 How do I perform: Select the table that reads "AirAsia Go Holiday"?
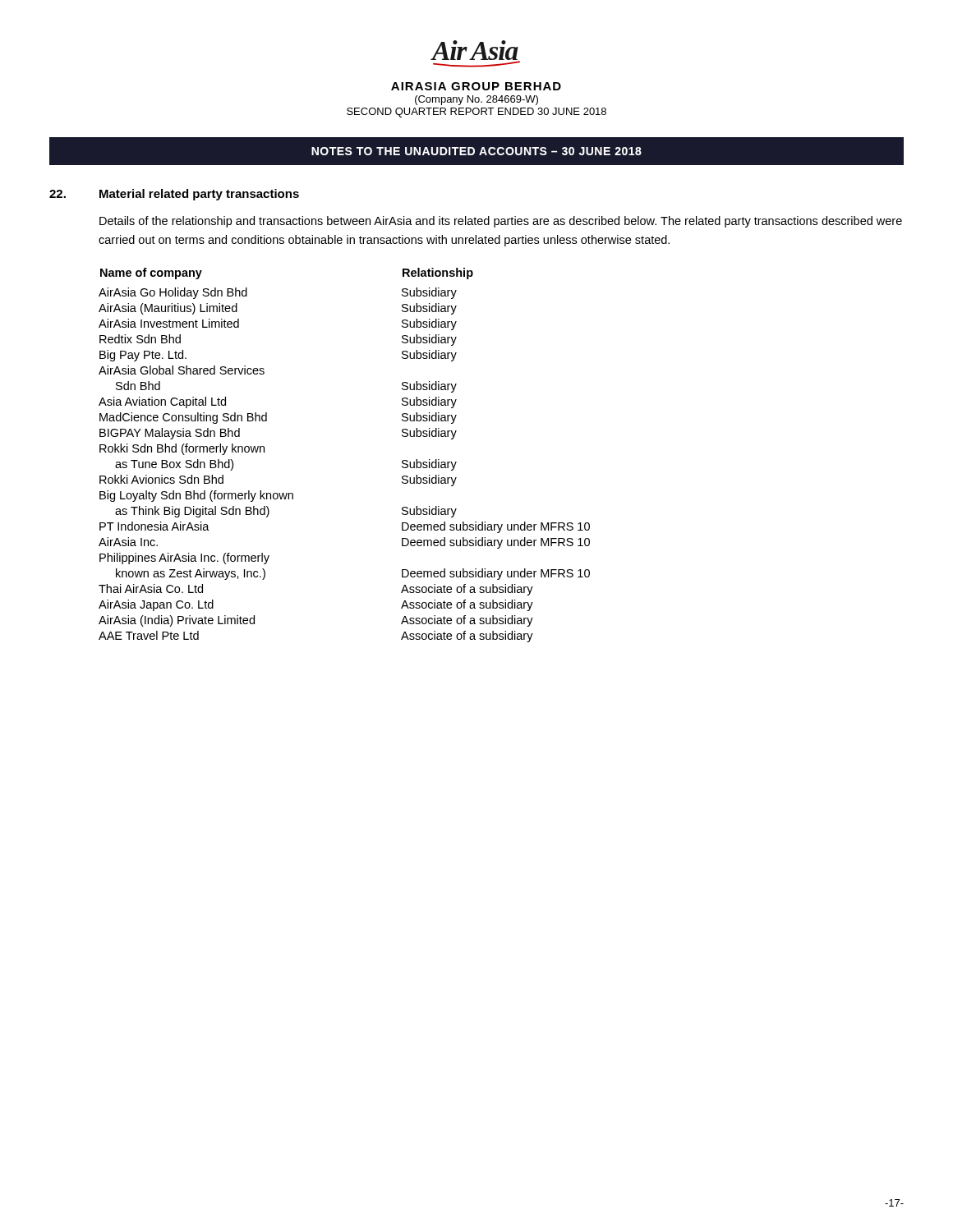476,455
